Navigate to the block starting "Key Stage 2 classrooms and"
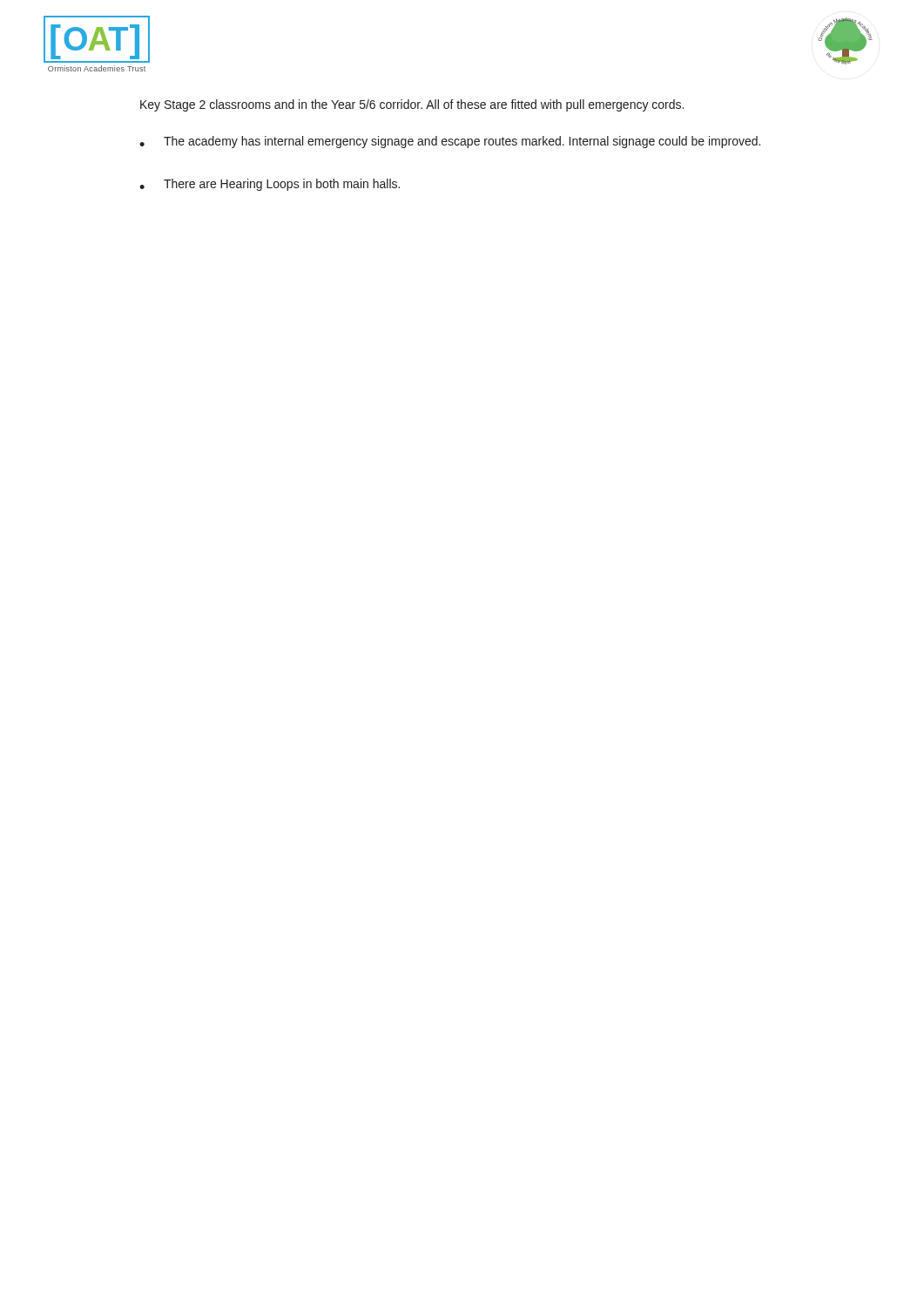This screenshot has height=1307, width=924. [x=412, y=105]
